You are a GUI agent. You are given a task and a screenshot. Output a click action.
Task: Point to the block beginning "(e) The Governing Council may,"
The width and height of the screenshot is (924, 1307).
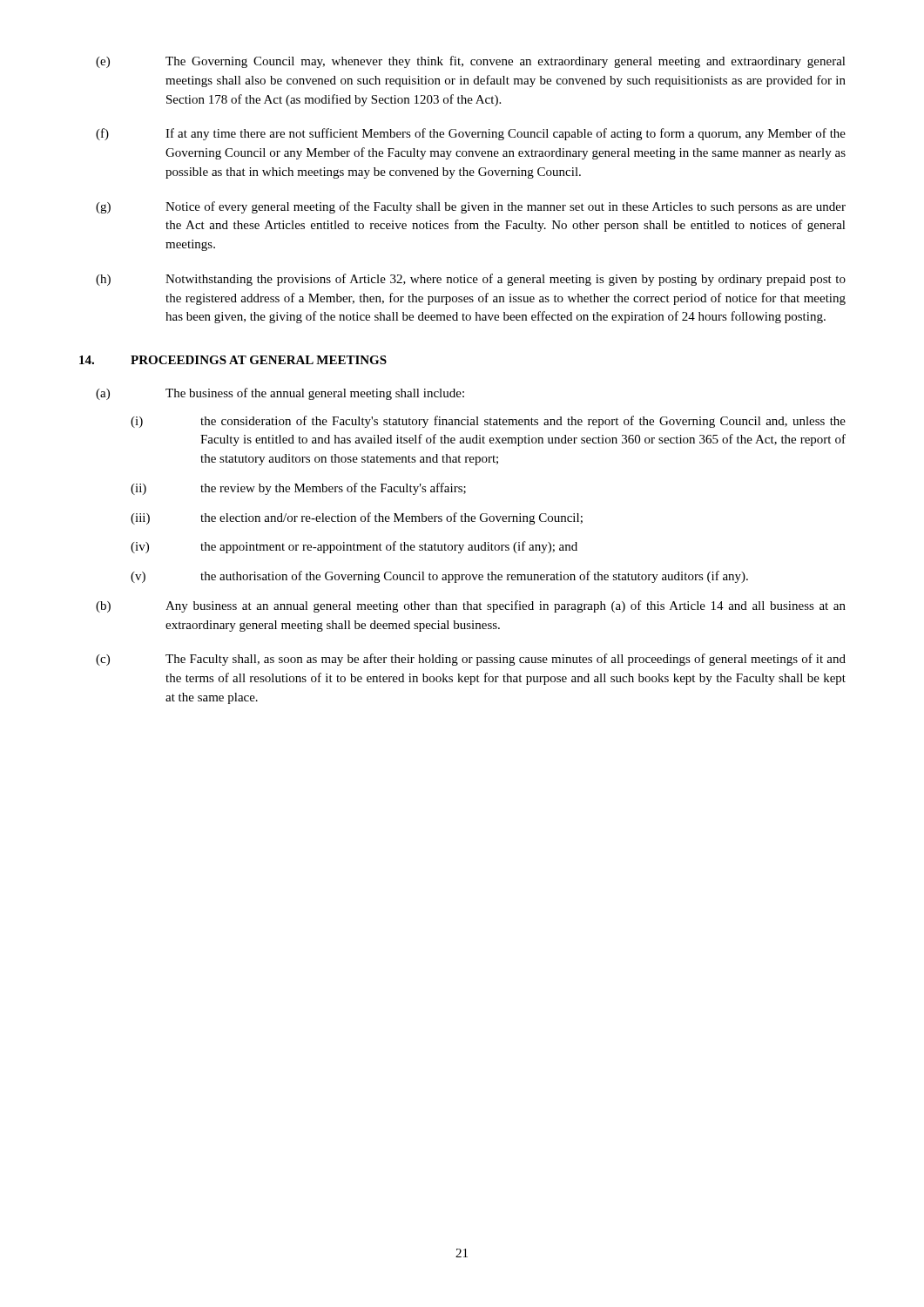pos(462,81)
